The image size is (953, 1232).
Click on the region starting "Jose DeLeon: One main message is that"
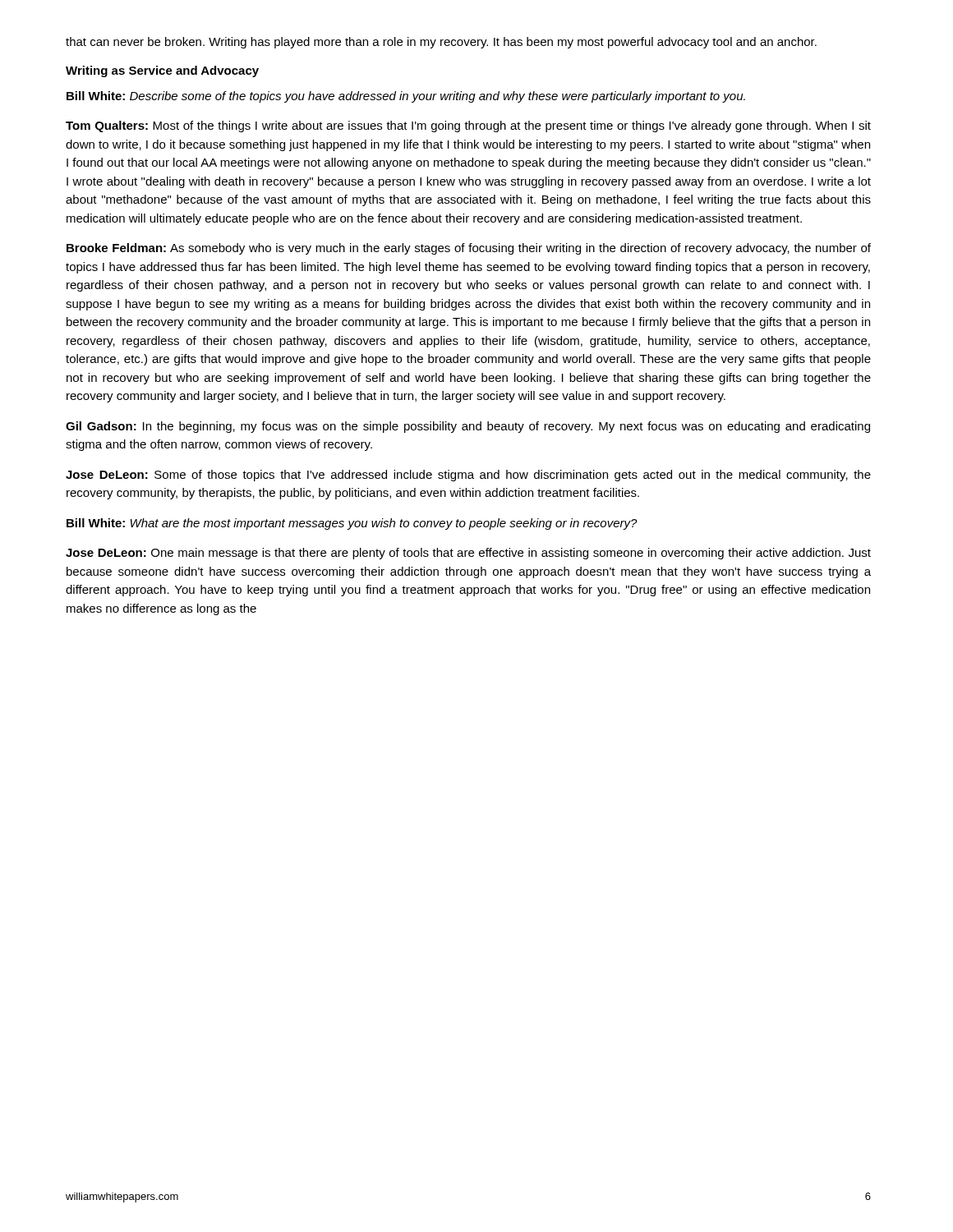(468, 580)
